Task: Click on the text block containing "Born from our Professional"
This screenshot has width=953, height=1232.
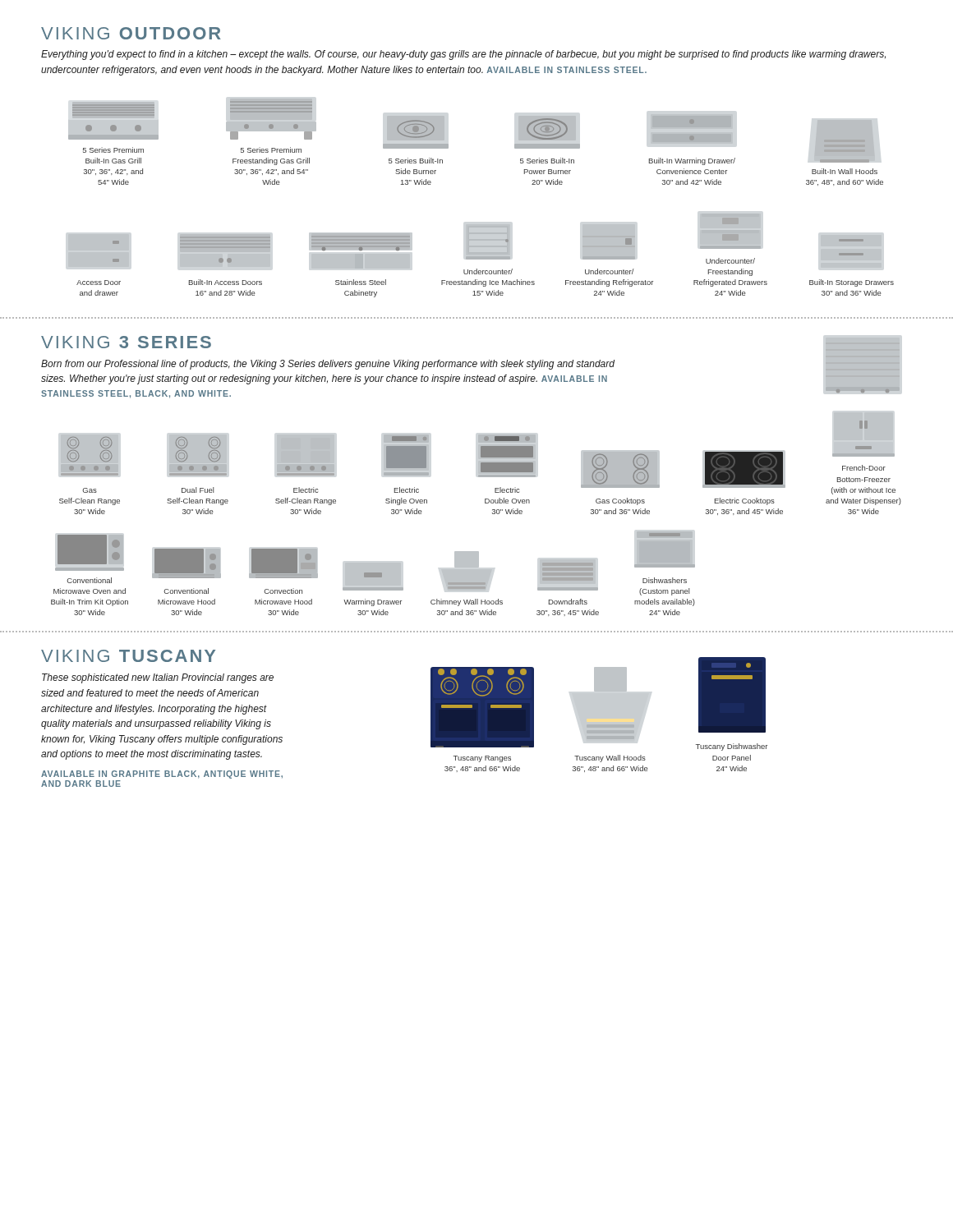Action: coord(328,378)
